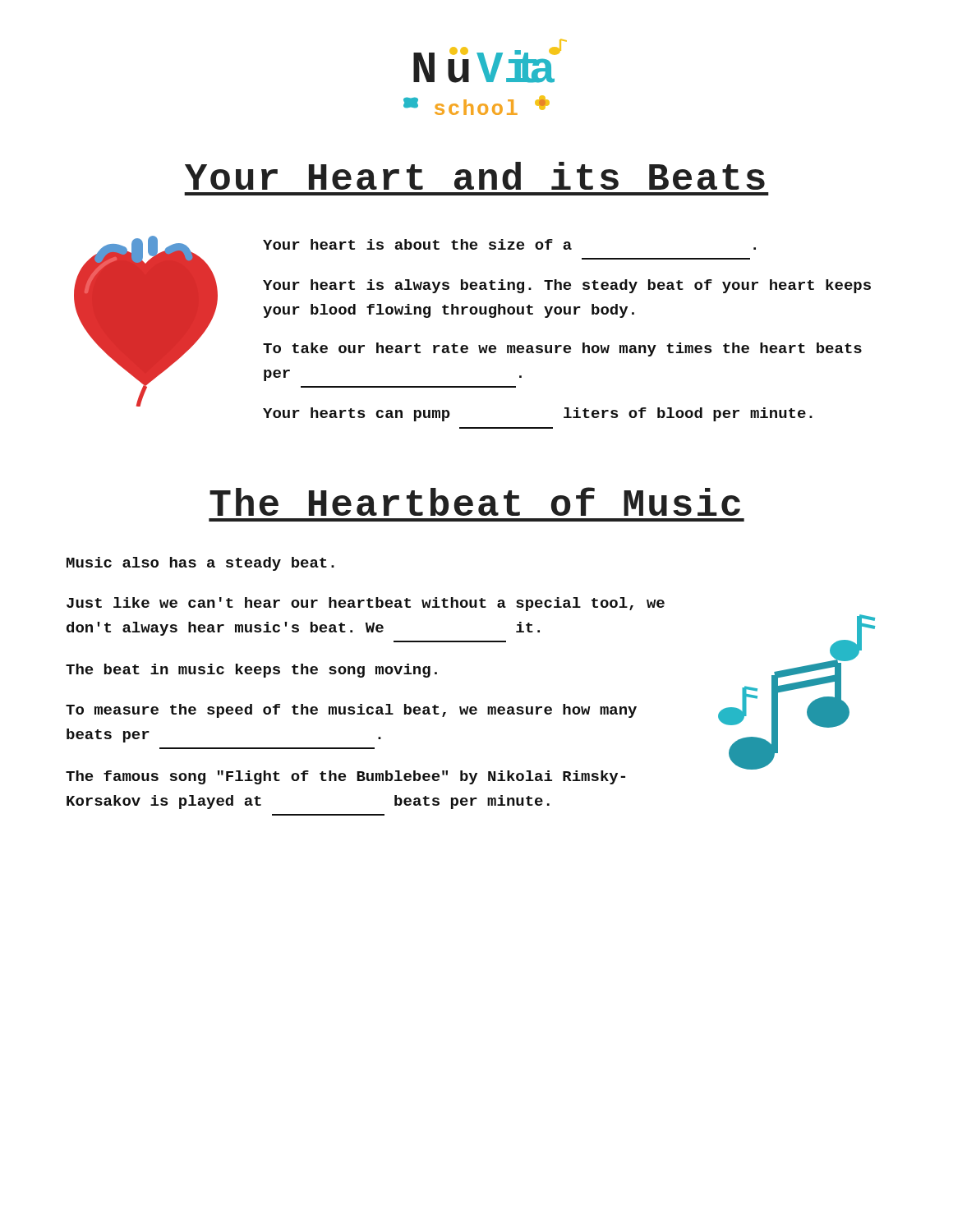Find the block on this page that starts "Your heart is always"
Screen dimensions: 1232x953
tap(575, 299)
